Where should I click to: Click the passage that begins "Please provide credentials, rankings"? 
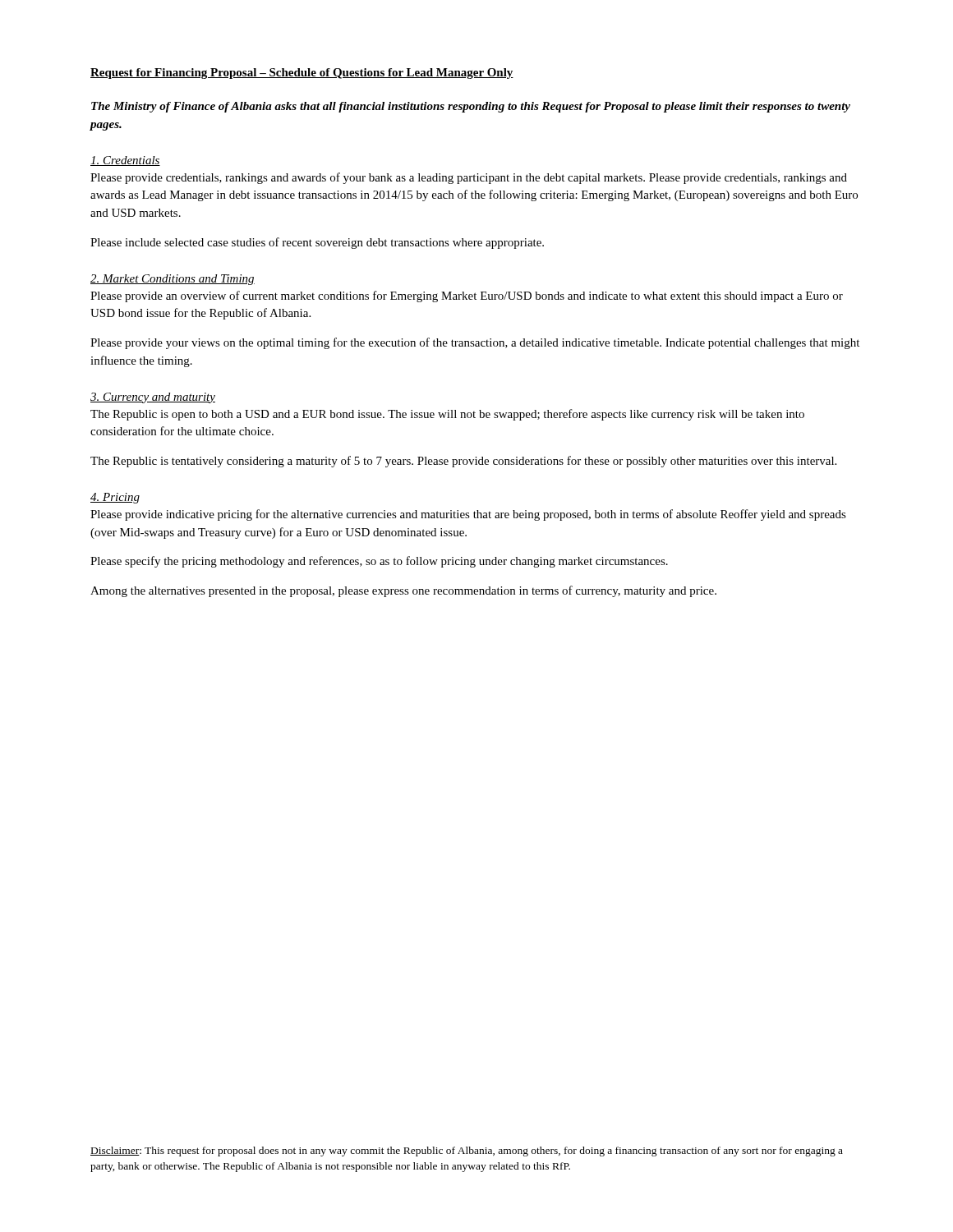pyautogui.click(x=474, y=195)
